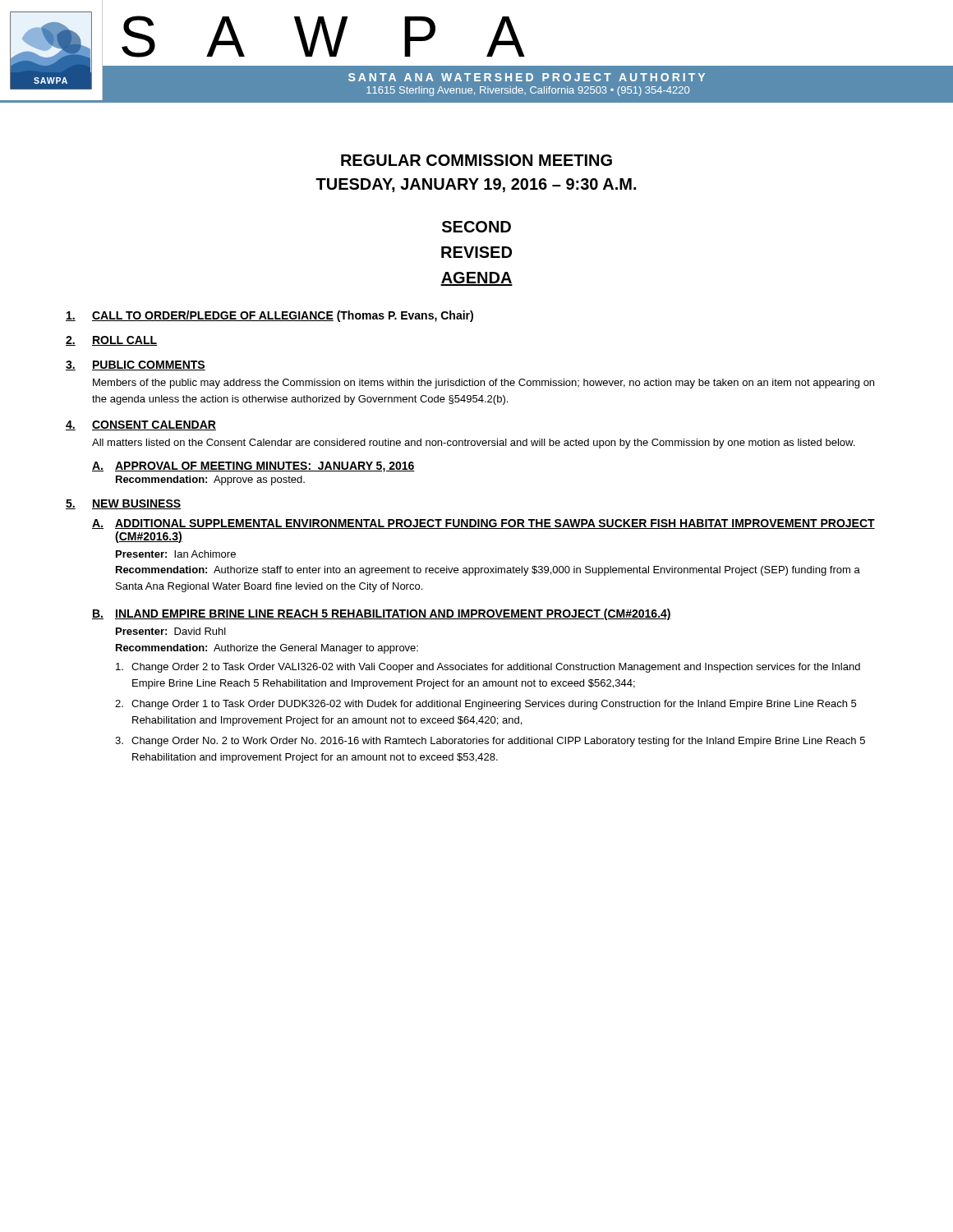Locate the element starting "A. ADDITIONAL SUPPLEMENTAL ENVIRONMENTAL PROJECT FUNDING FOR THE"
The height and width of the screenshot is (1232, 953).
click(x=483, y=524)
